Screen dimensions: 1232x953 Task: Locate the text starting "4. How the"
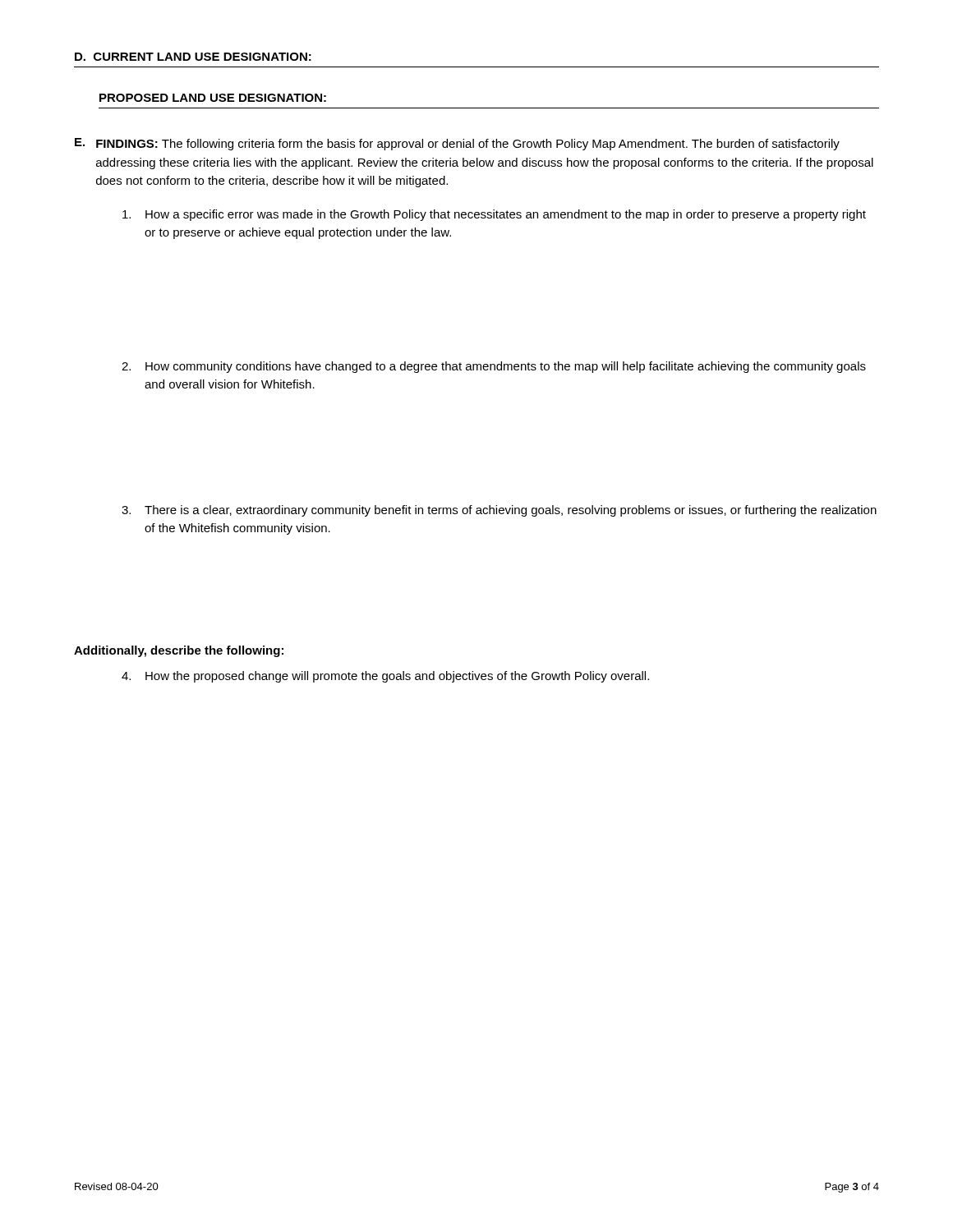pos(500,676)
